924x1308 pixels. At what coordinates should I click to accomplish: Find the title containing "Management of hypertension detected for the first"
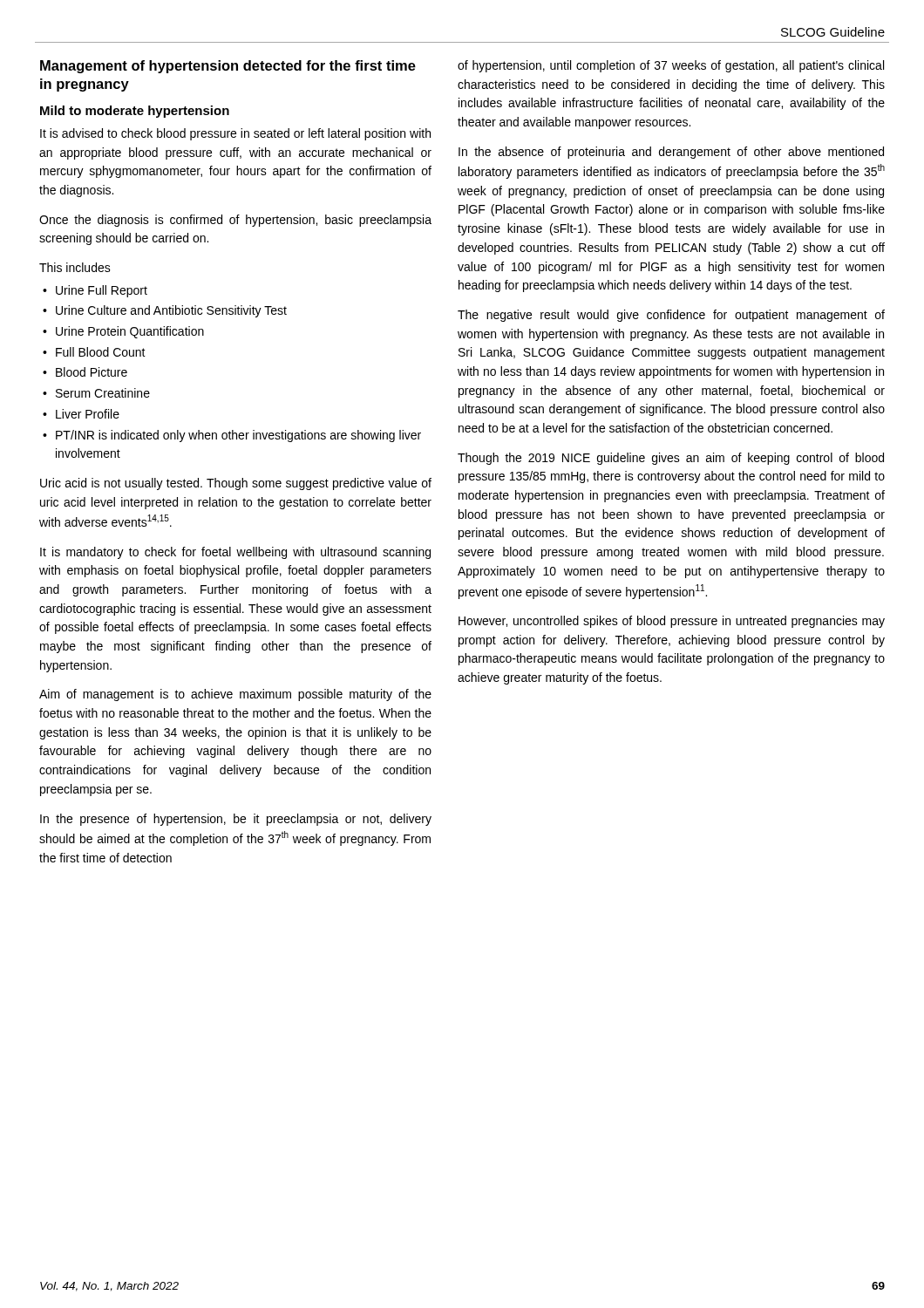[x=227, y=75]
